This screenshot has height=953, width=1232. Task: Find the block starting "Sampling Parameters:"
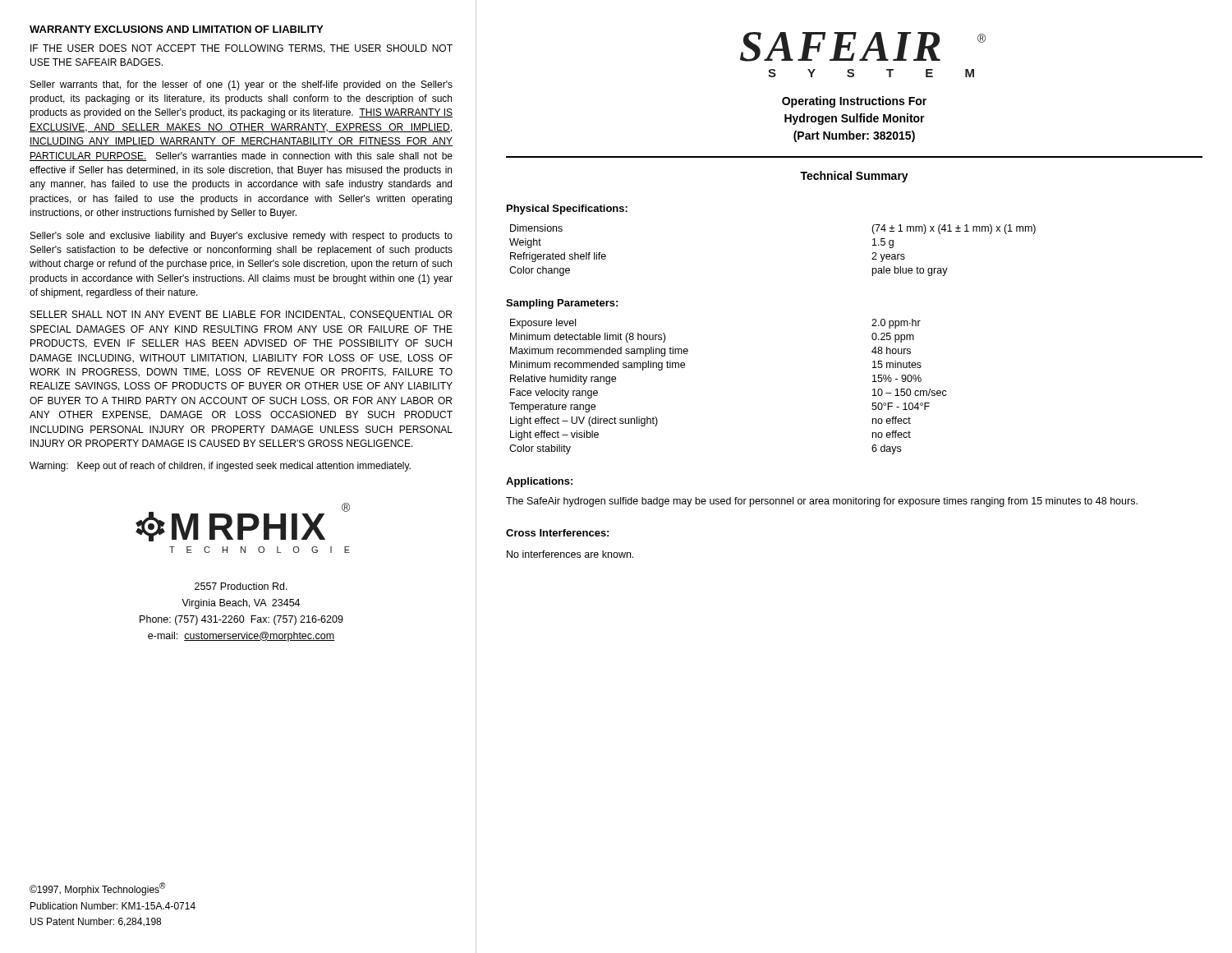(x=562, y=303)
